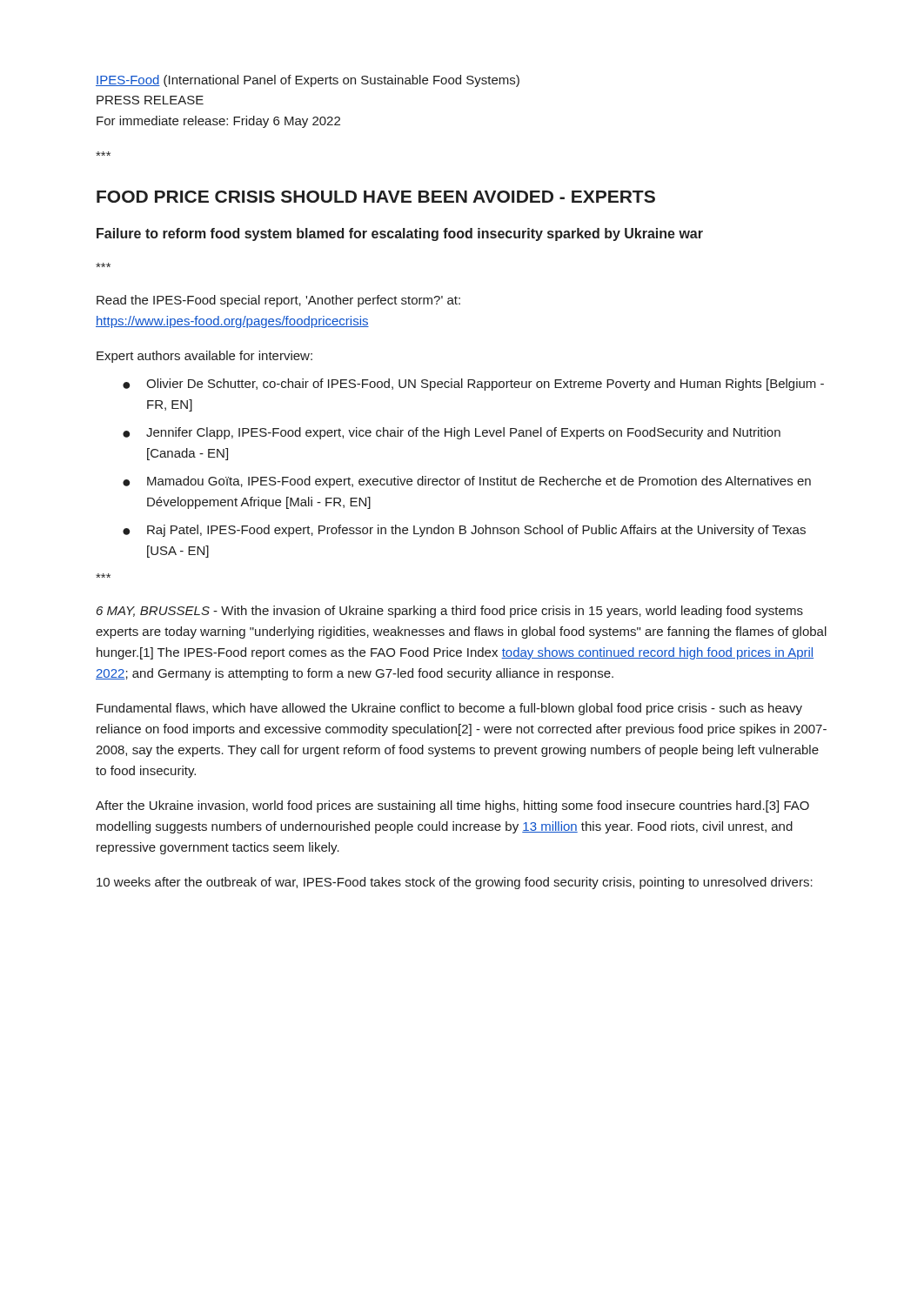Click the passage that begins "6 MAY, BRUSSELS - With the invasion"
The height and width of the screenshot is (1305, 924).
(x=461, y=642)
